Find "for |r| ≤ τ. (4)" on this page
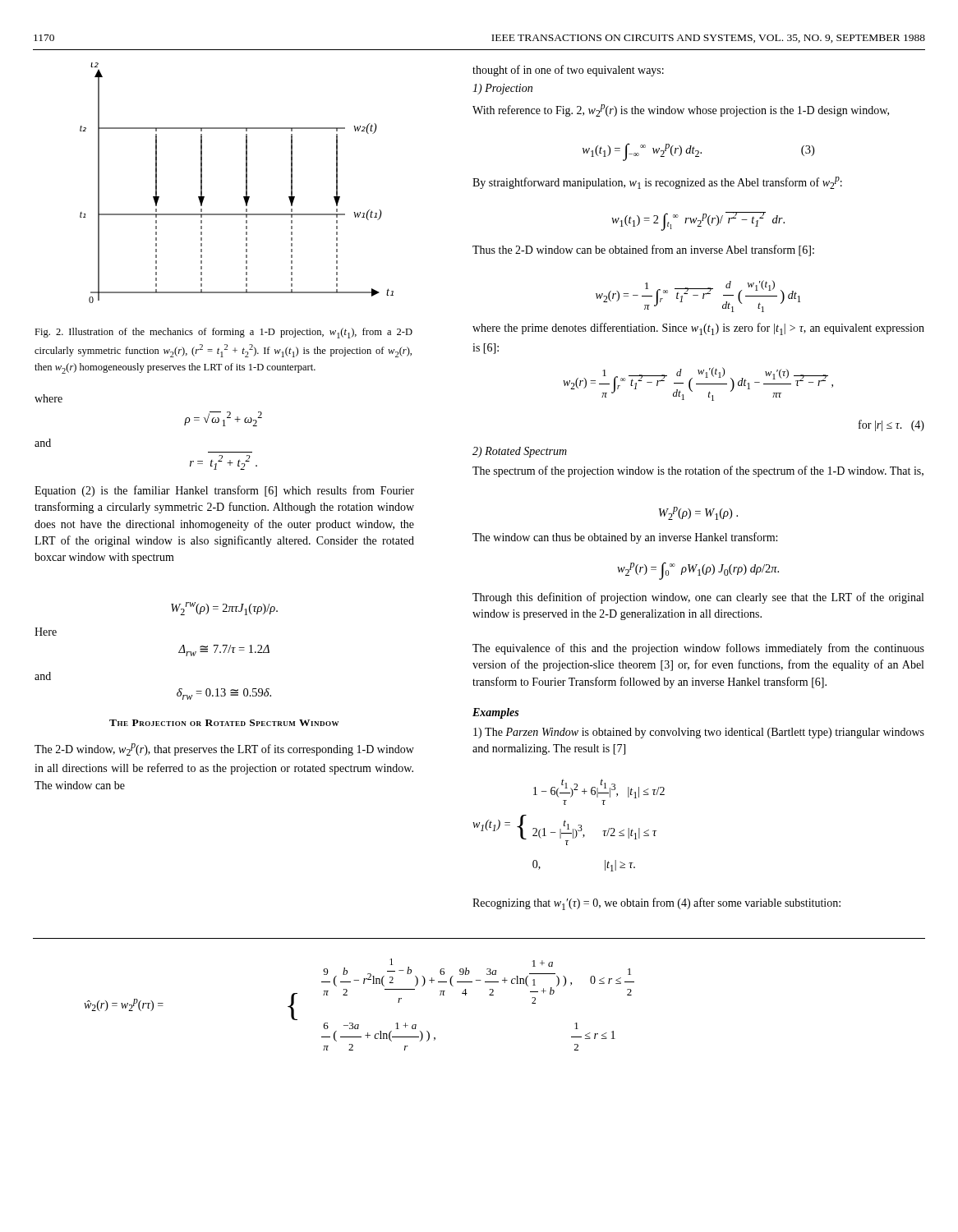The width and height of the screenshot is (958, 1232). [891, 425]
